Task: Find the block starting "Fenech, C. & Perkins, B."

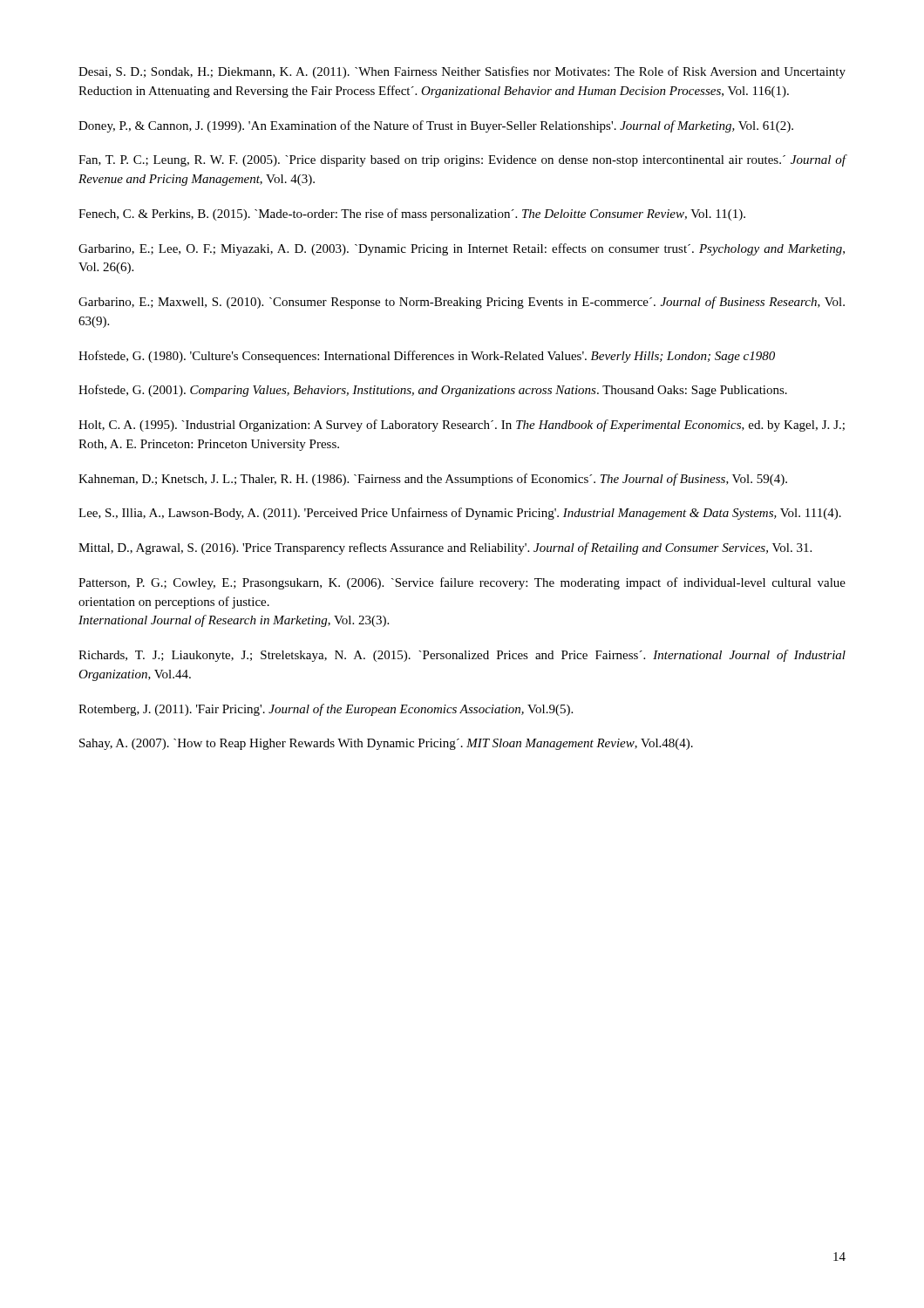Action: click(x=412, y=213)
